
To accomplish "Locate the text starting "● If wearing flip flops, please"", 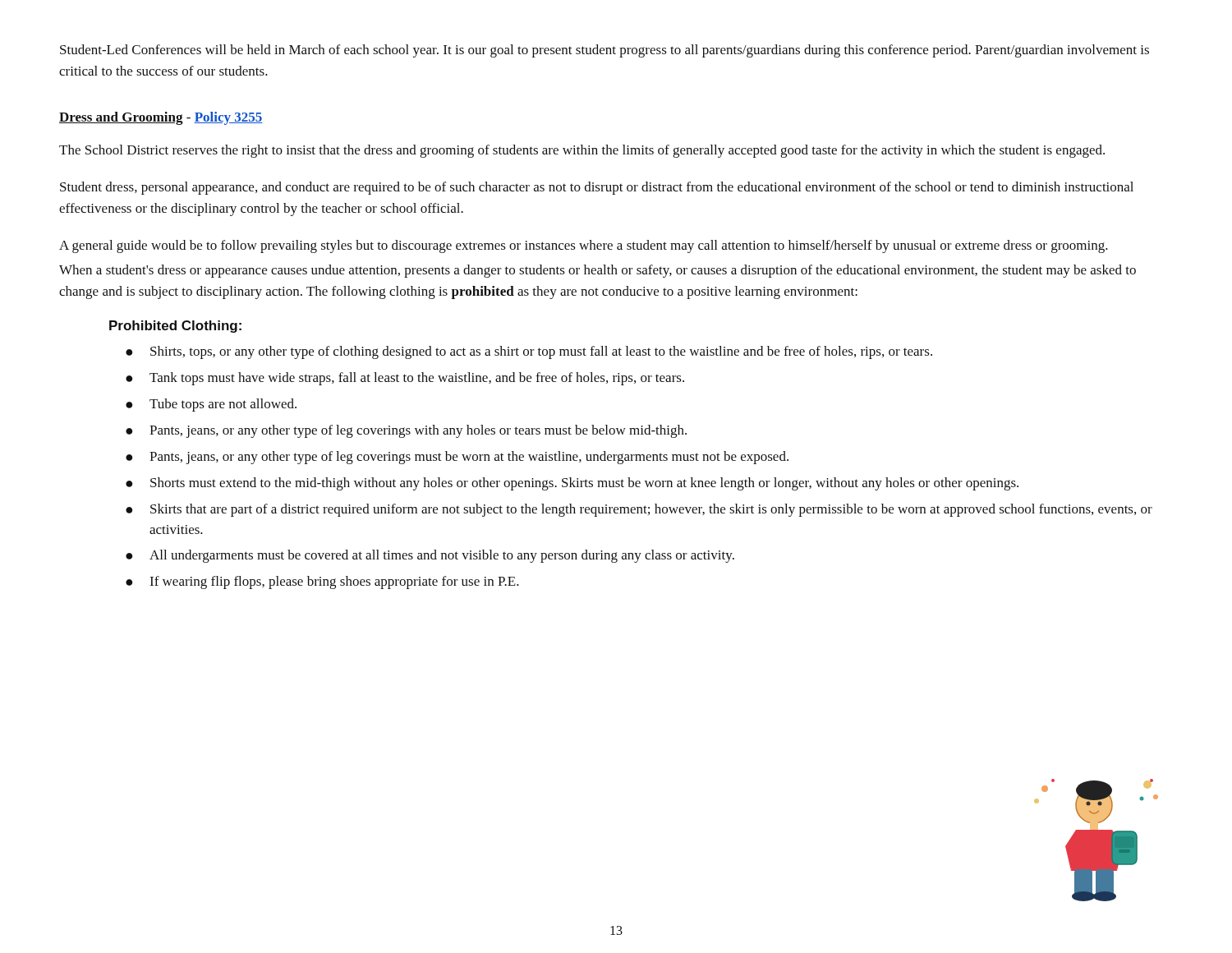I will point(322,582).
